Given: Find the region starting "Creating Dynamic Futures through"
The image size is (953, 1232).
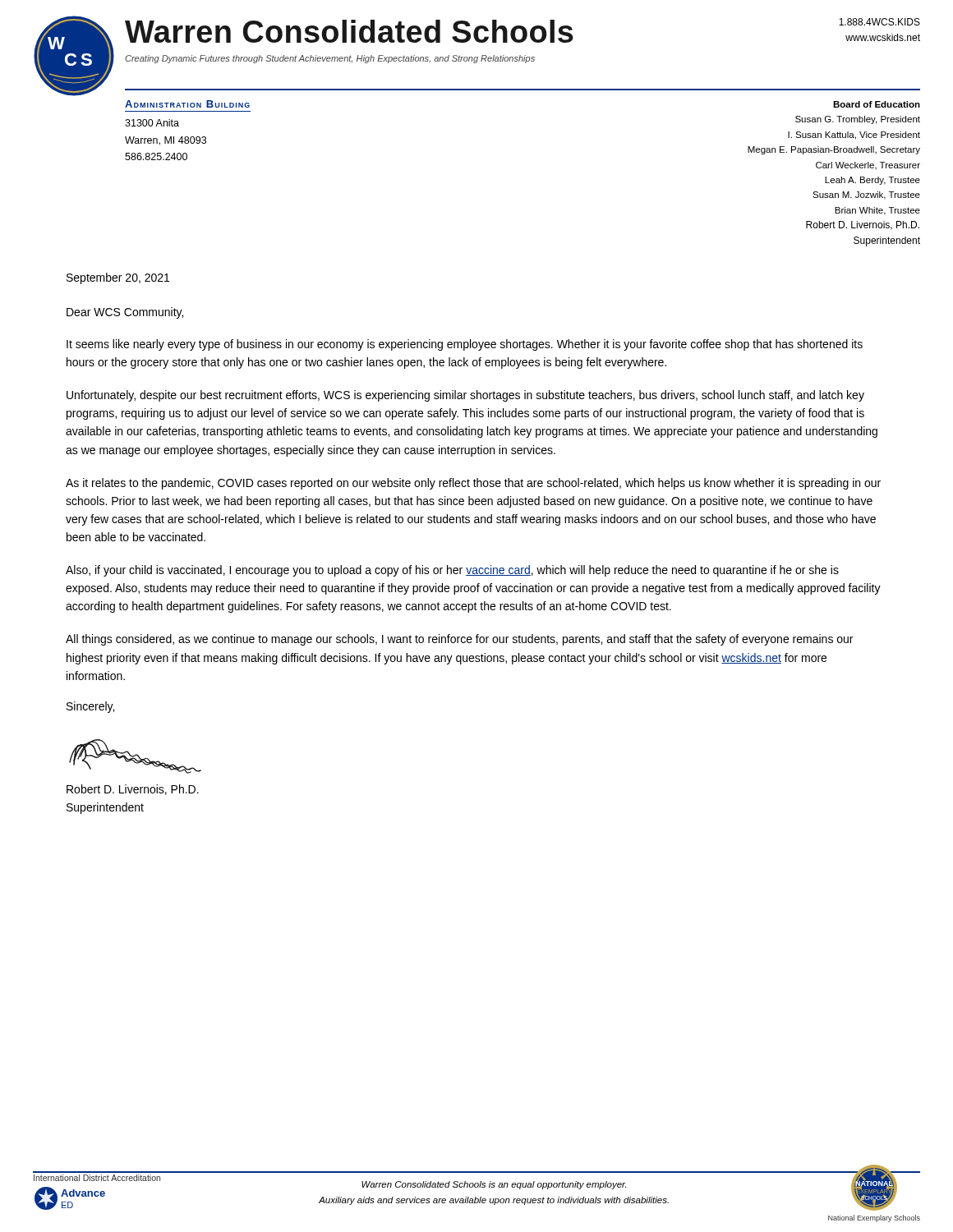Looking at the screenshot, I should (330, 58).
